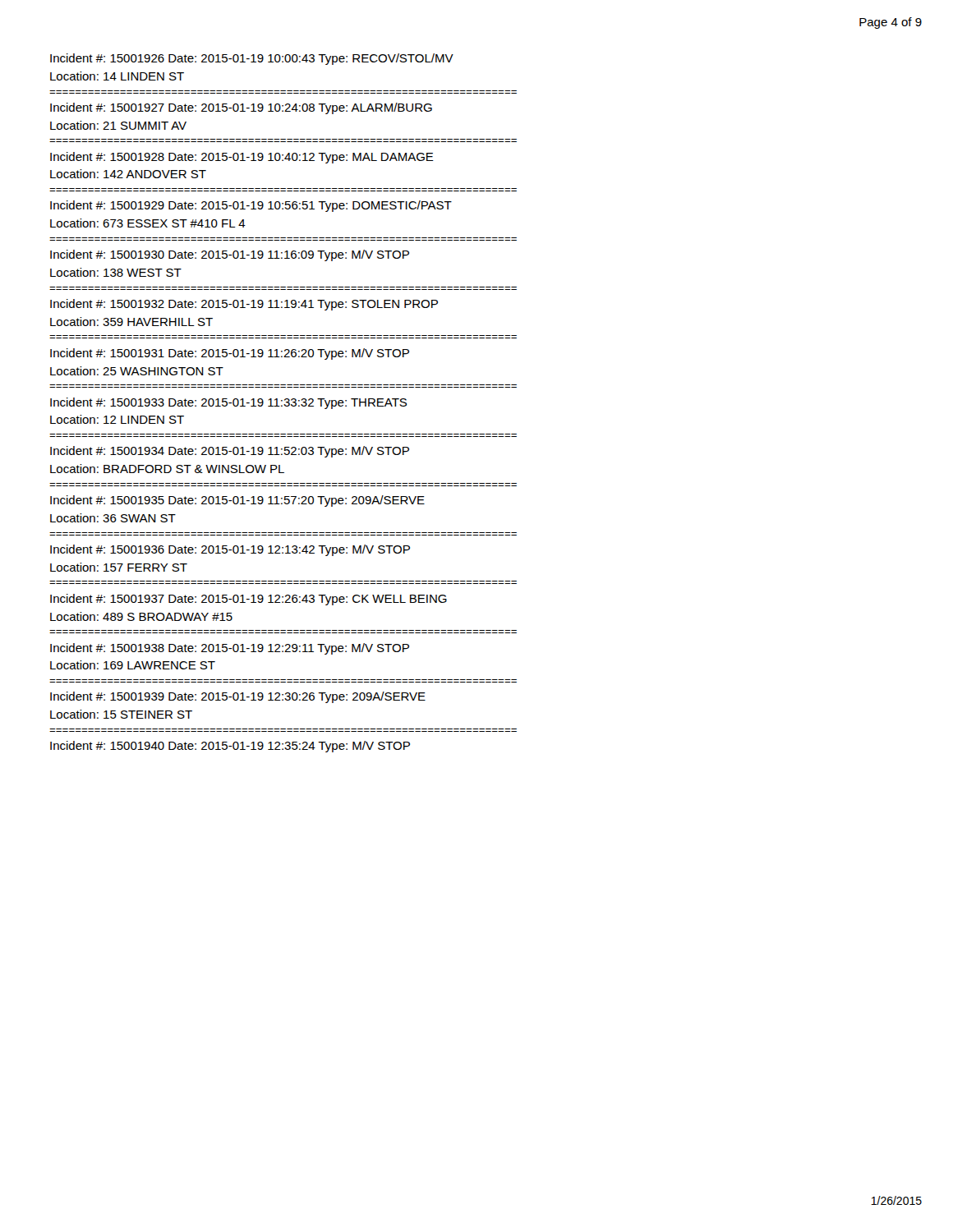Navigate to the text starting "Incident #: 15001927 Date: 2015-01-19 10:24:08"

(x=241, y=108)
